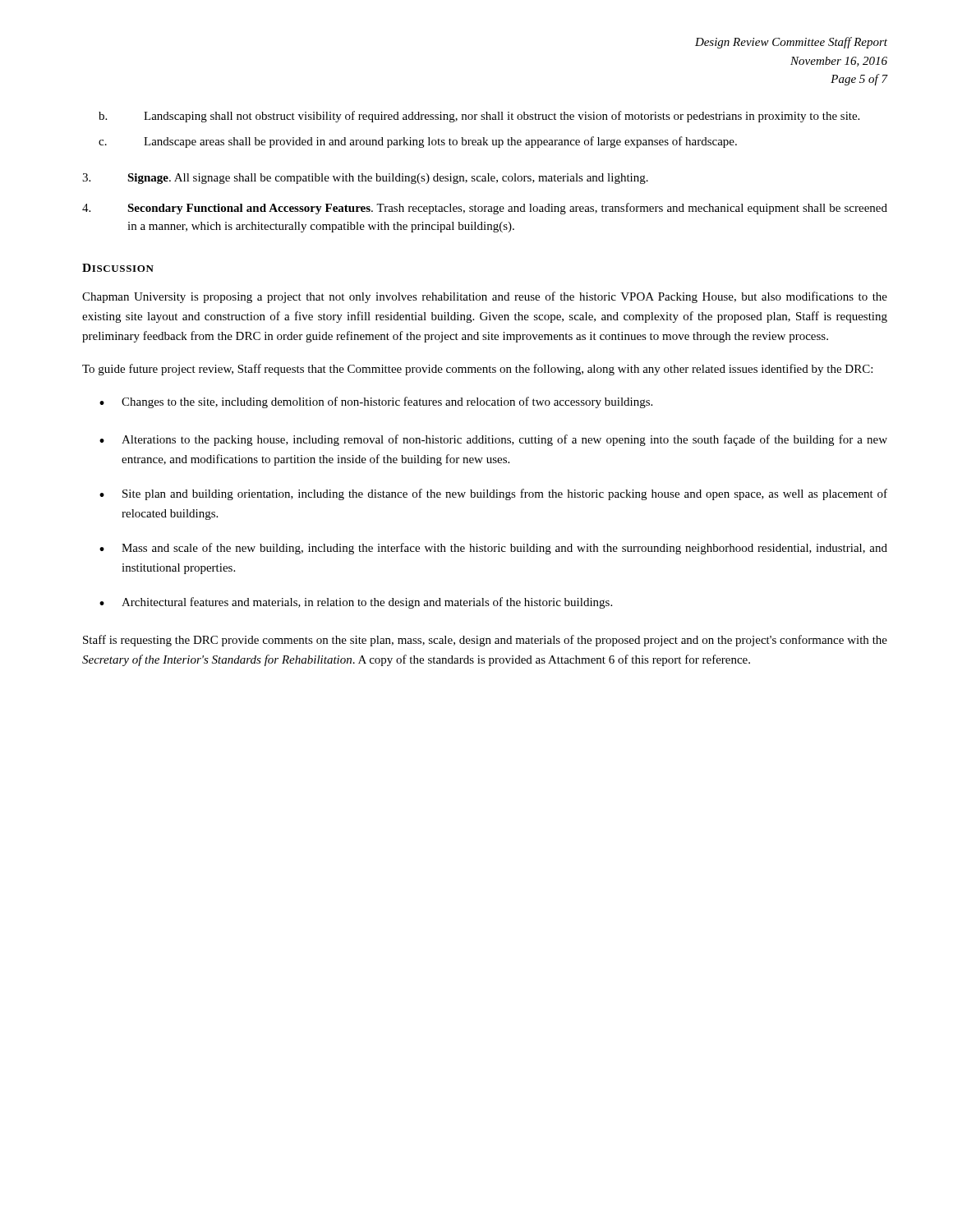Locate the text block that reads "Chapman University is proposing a project that"
This screenshot has width=953, height=1232.
(x=485, y=316)
